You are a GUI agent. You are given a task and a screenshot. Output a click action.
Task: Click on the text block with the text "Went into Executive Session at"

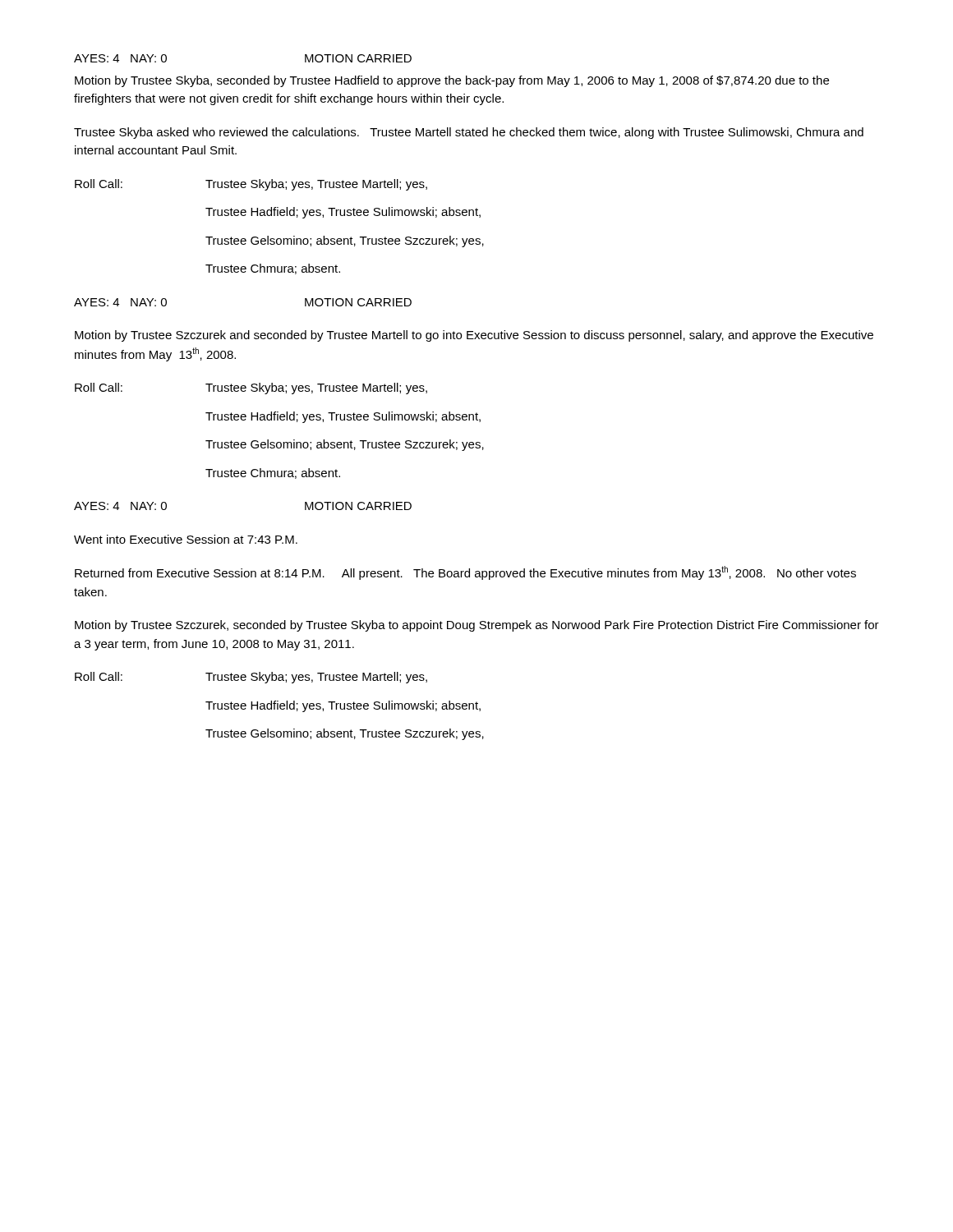[186, 539]
